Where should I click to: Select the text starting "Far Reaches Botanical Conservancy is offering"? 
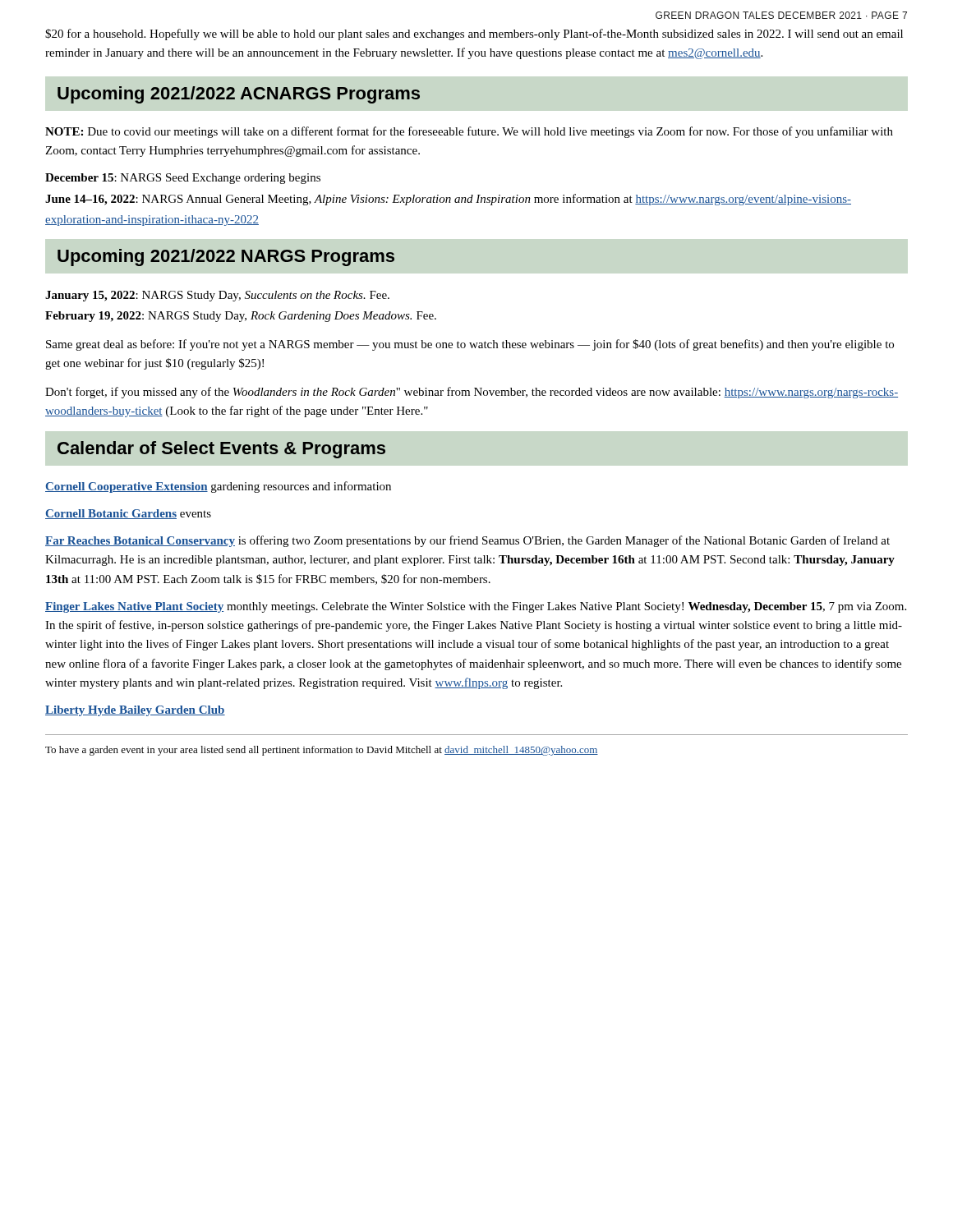tap(470, 560)
